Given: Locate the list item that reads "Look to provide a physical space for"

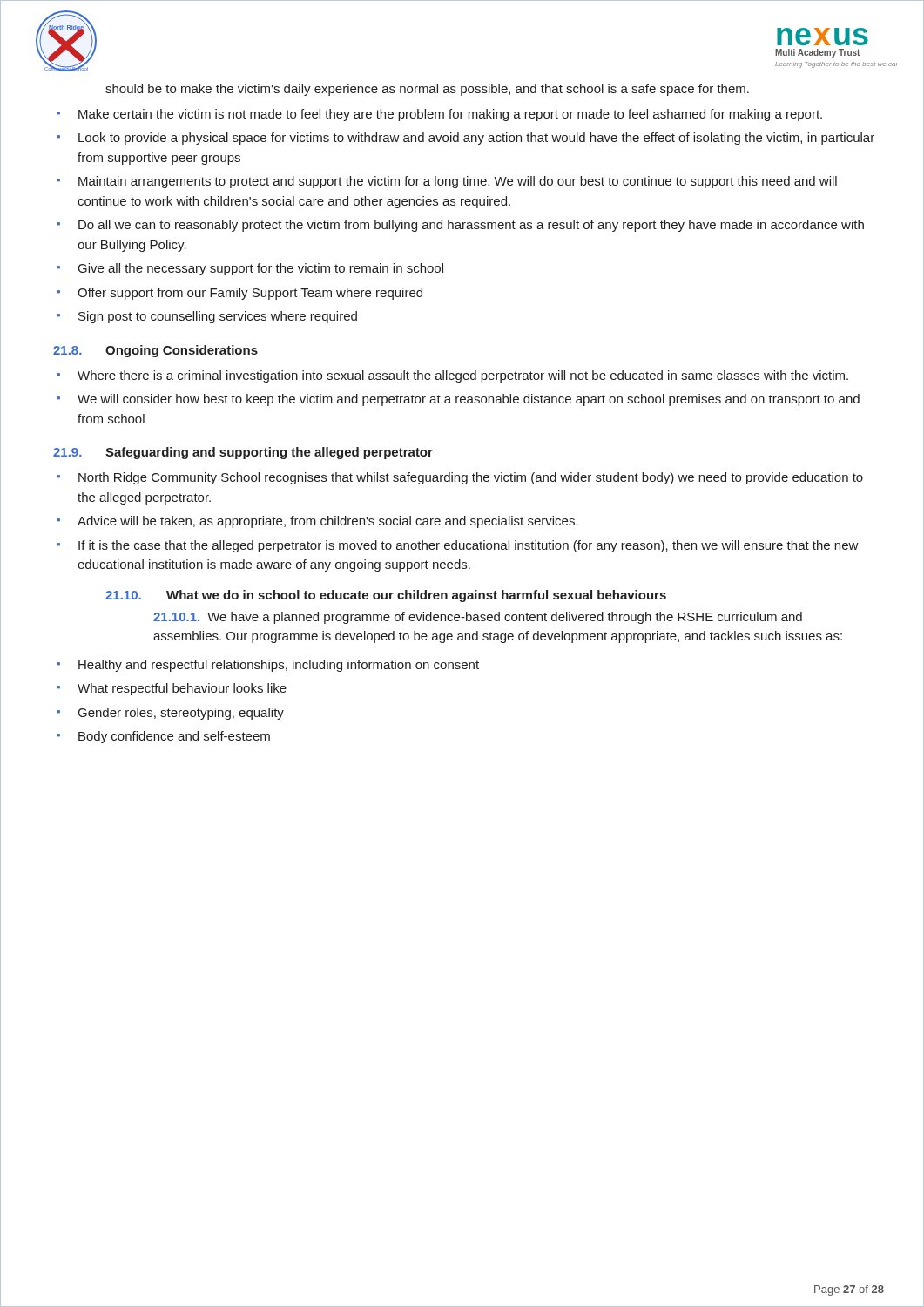Looking at the screenshot, I should pyautogui.click(x=476, y=147).
